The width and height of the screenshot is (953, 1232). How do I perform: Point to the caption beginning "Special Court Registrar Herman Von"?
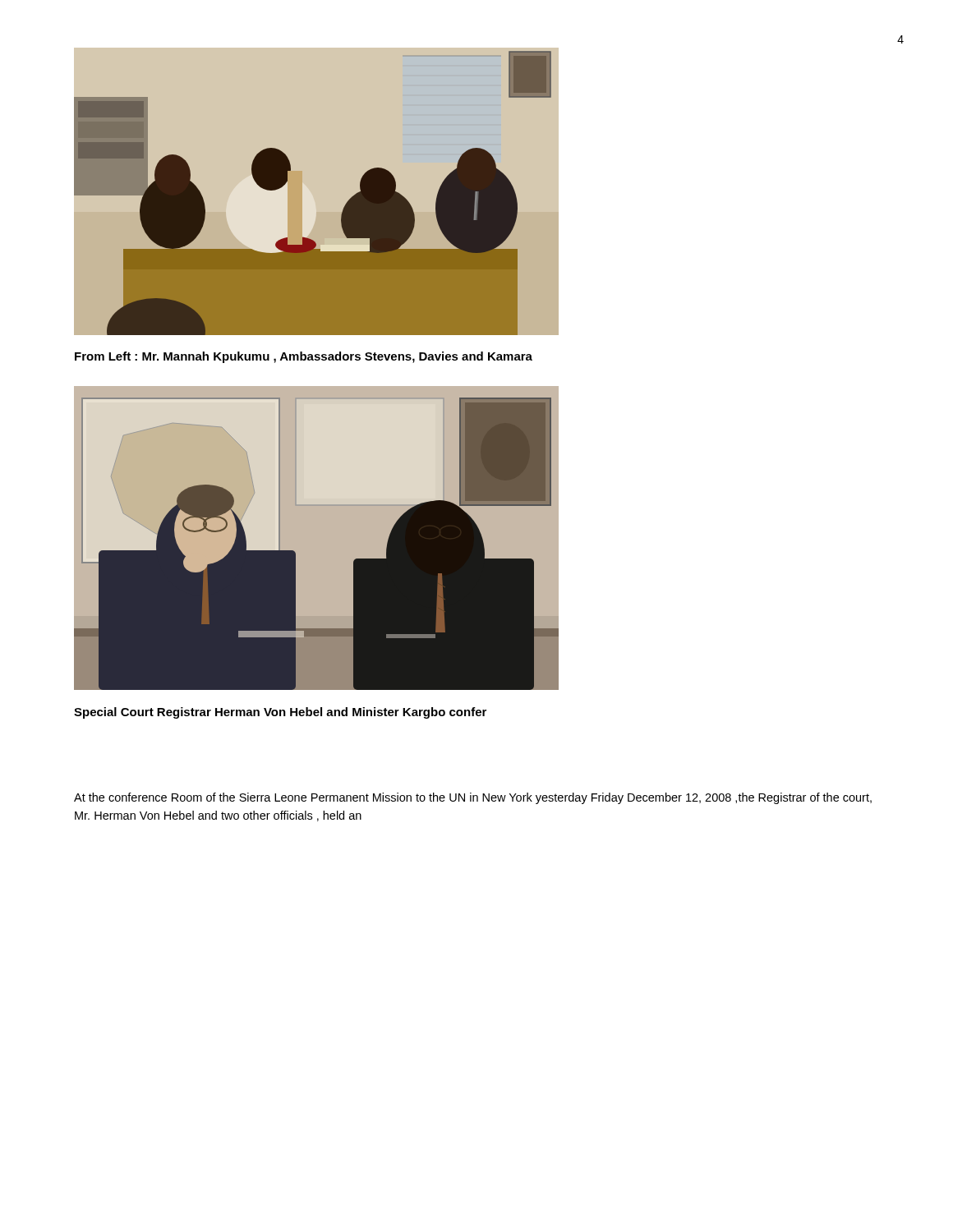[280, 712]
